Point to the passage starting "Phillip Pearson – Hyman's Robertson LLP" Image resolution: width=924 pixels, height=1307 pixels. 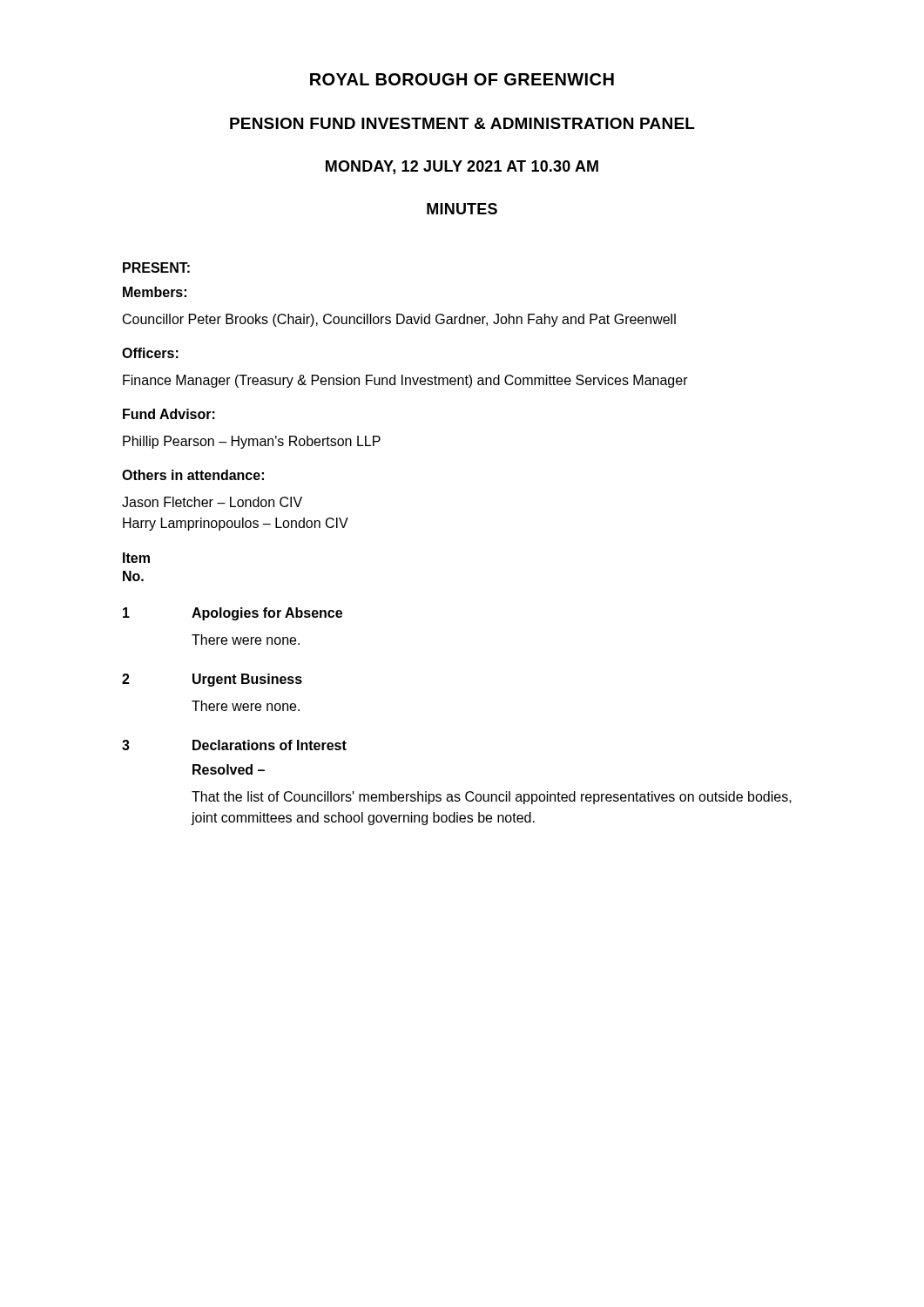point(251,441)
